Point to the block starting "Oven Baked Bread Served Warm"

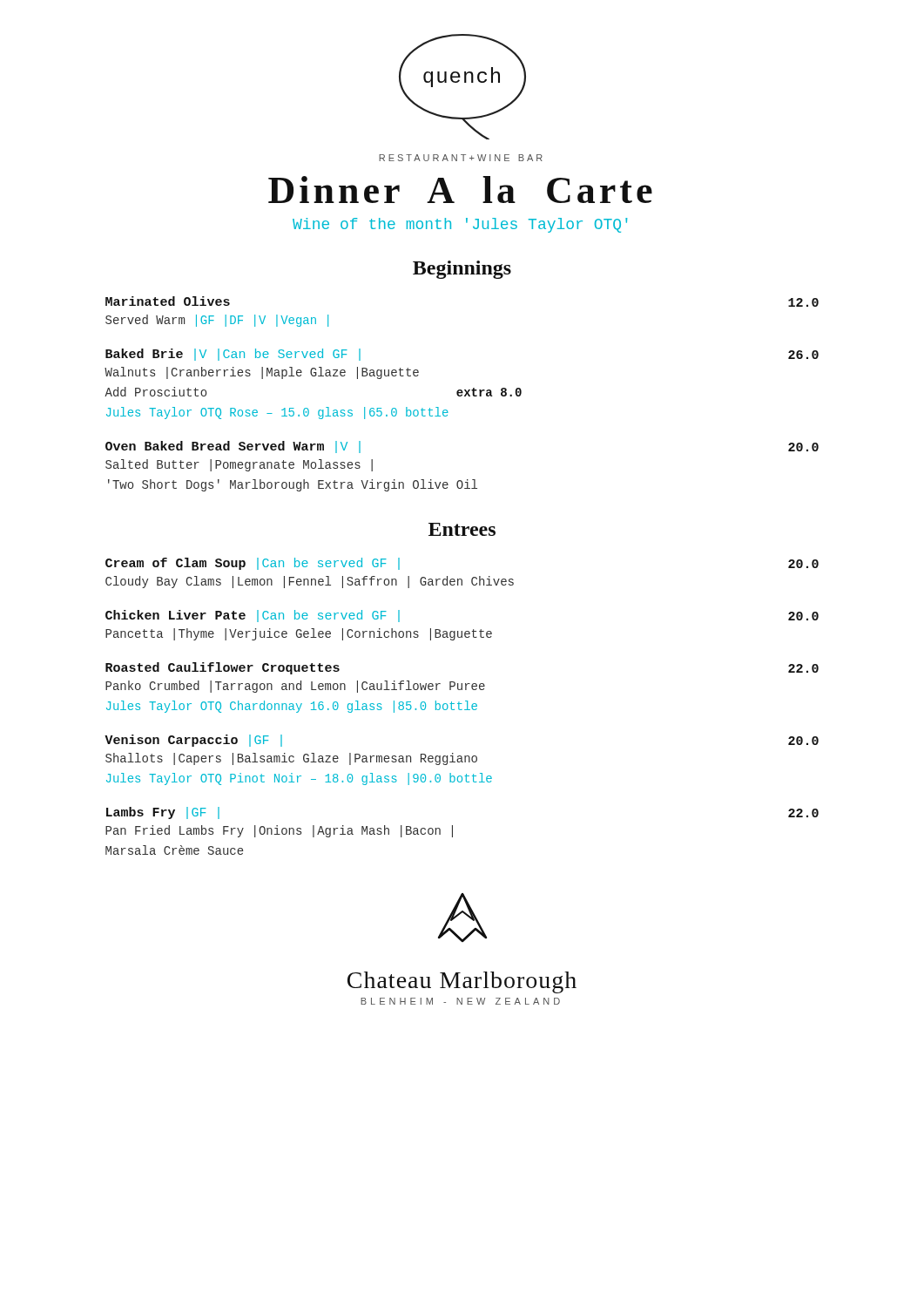pyautogui.click(x=225, y=447)
